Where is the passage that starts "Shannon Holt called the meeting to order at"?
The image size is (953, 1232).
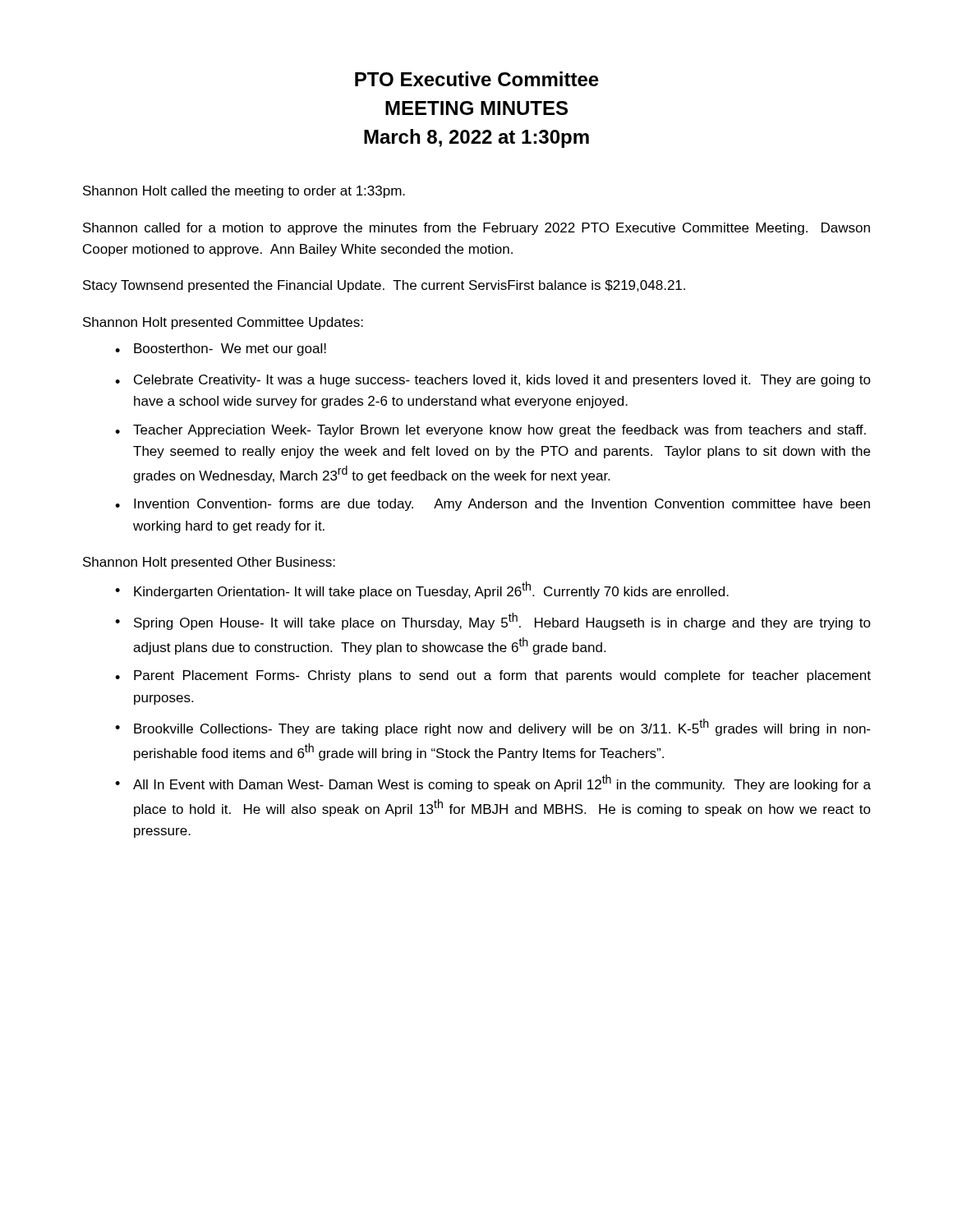coord(244,191)
